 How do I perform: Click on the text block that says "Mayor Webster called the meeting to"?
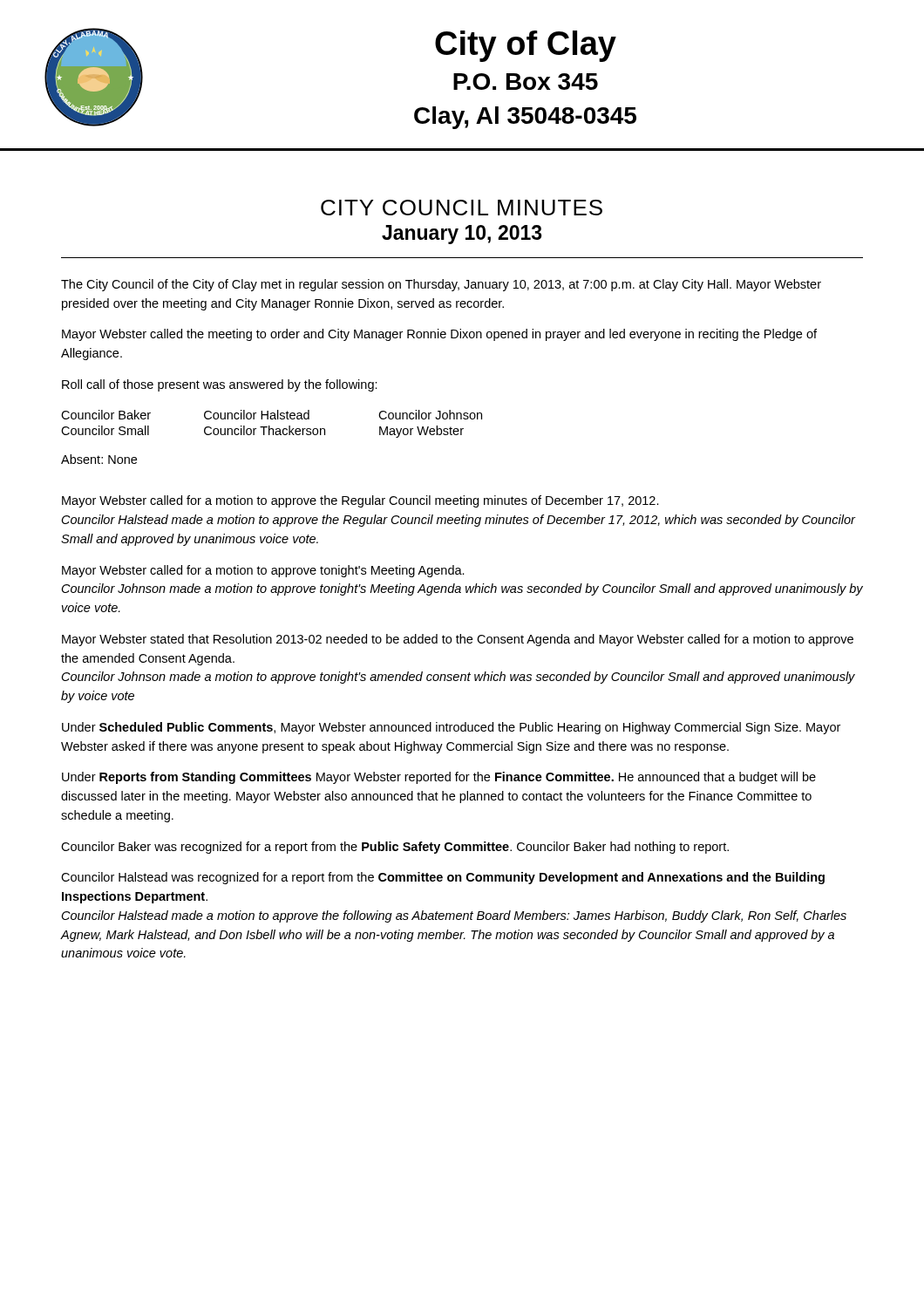coord(439,344)
